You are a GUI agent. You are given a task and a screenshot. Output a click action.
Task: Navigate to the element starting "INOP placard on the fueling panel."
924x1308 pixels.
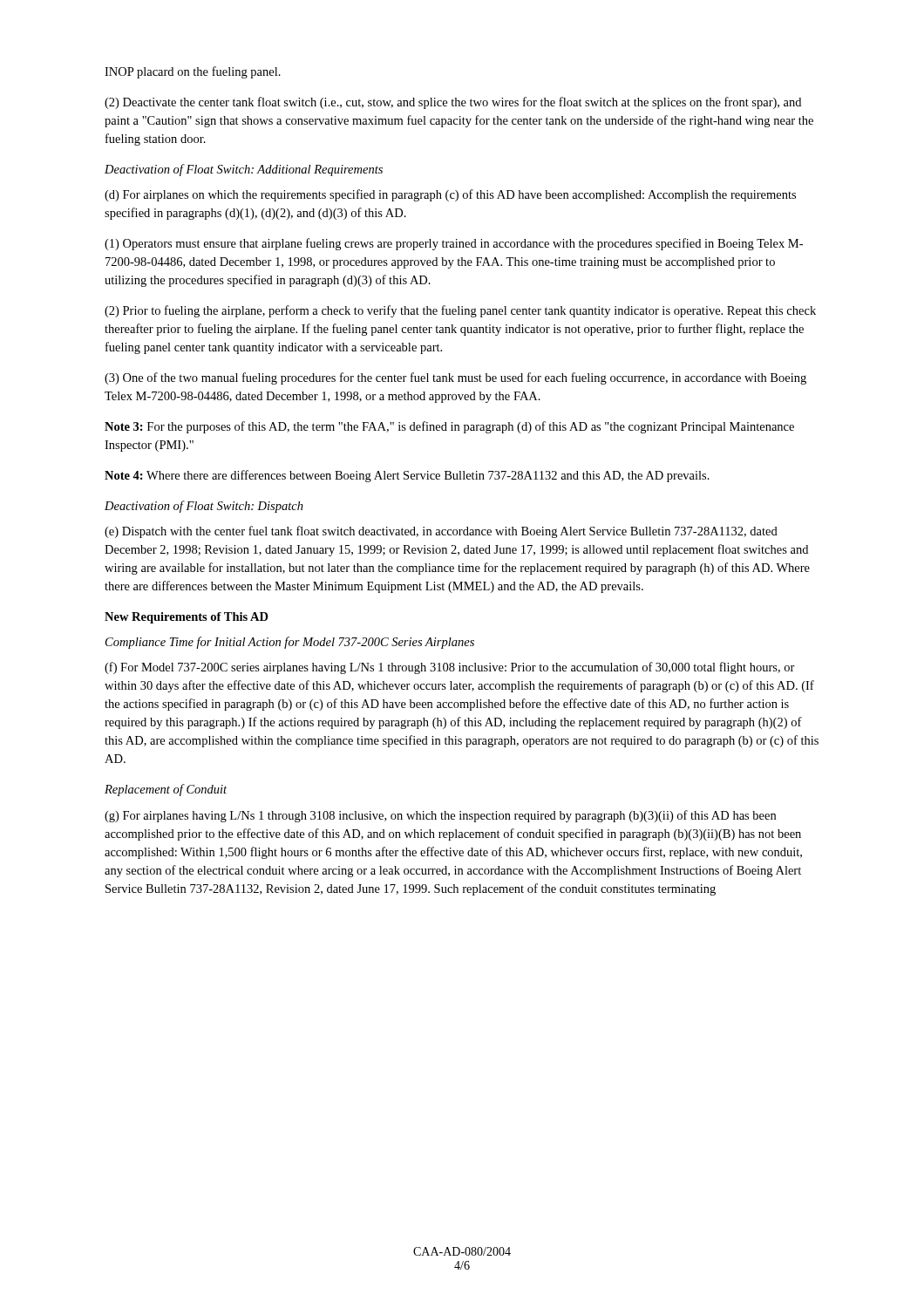tap(193, 71)
